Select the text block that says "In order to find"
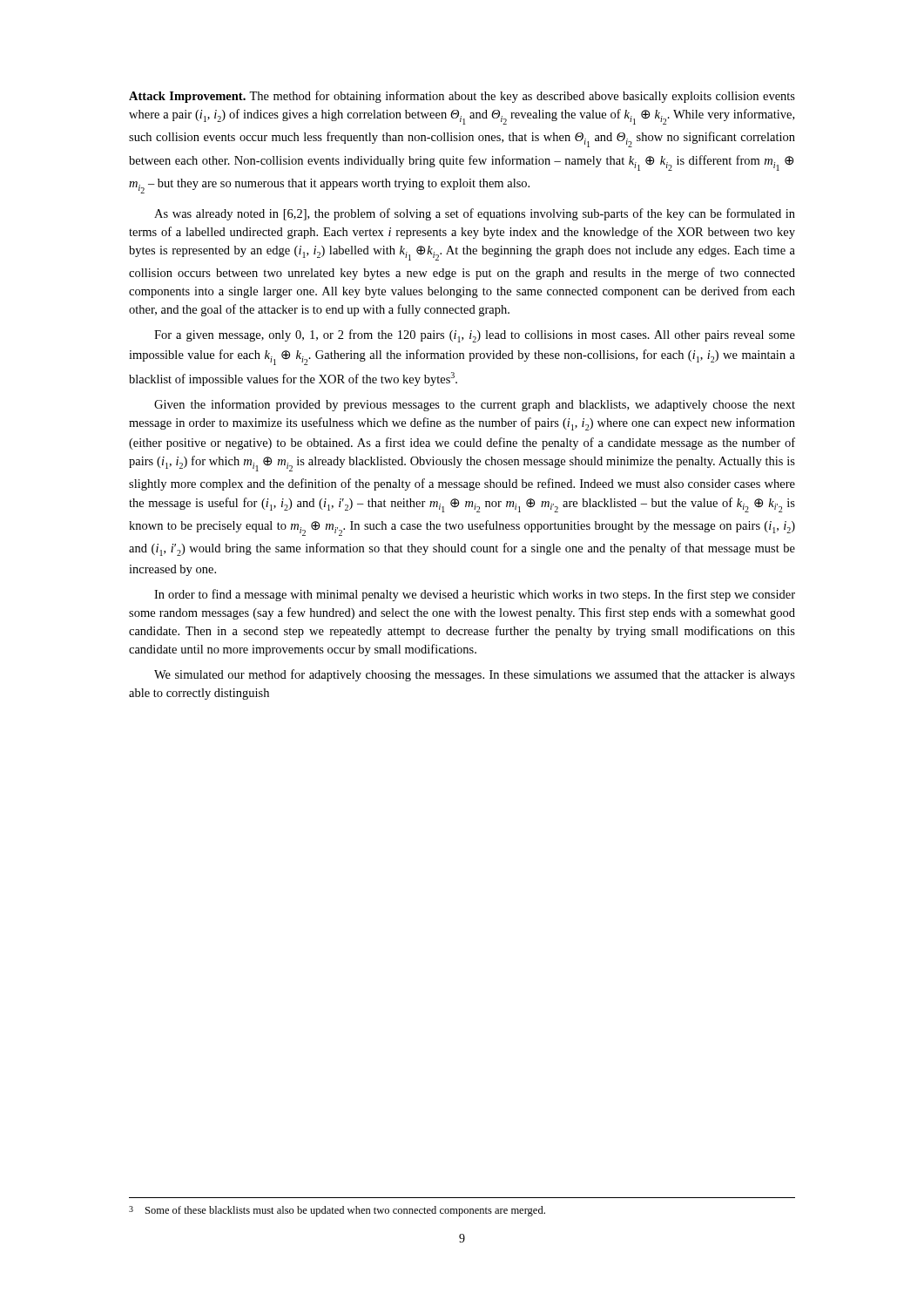The image size is (924, 1307). click(x=462, y=622)
